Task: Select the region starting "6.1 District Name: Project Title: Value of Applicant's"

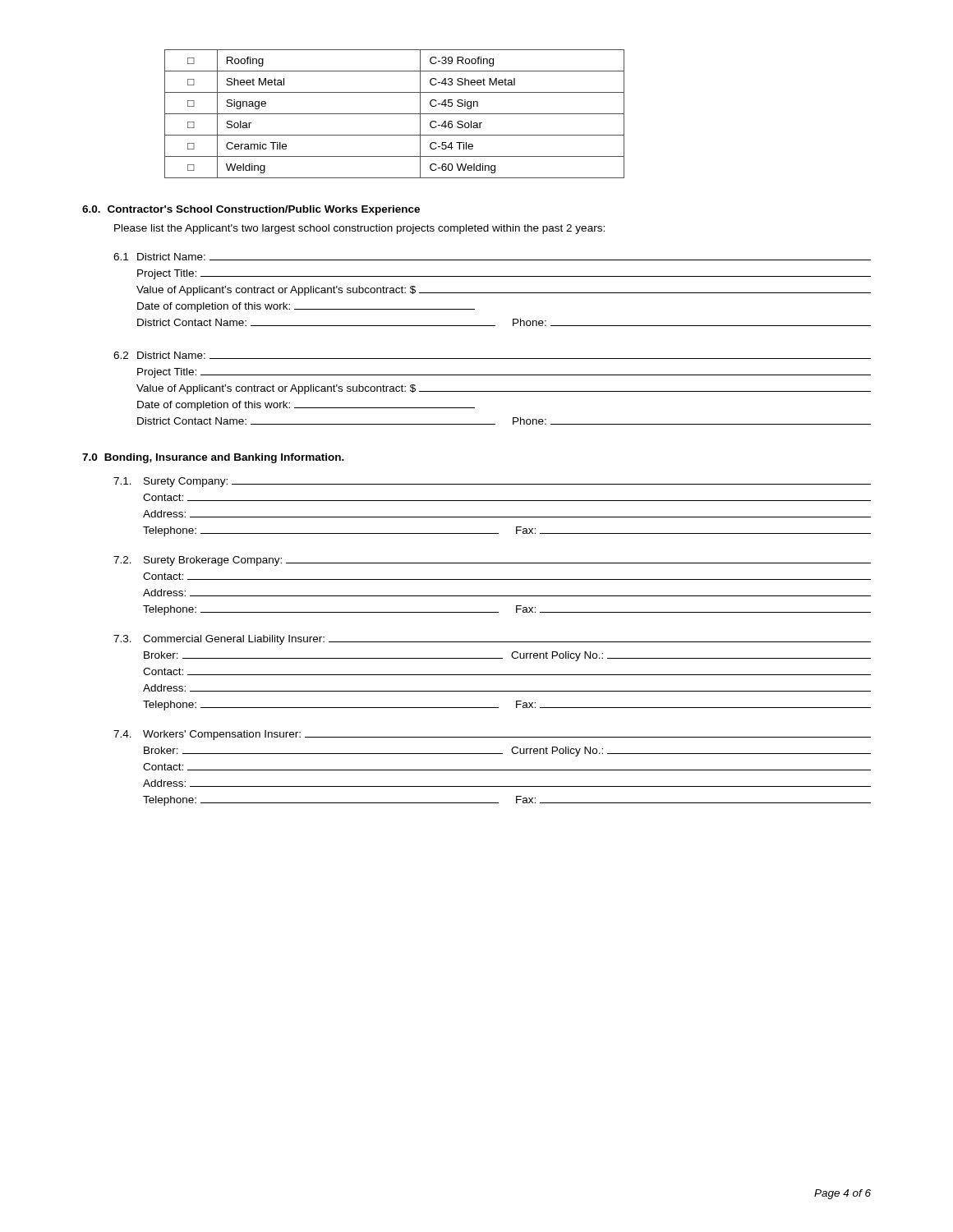Action: 492,289
